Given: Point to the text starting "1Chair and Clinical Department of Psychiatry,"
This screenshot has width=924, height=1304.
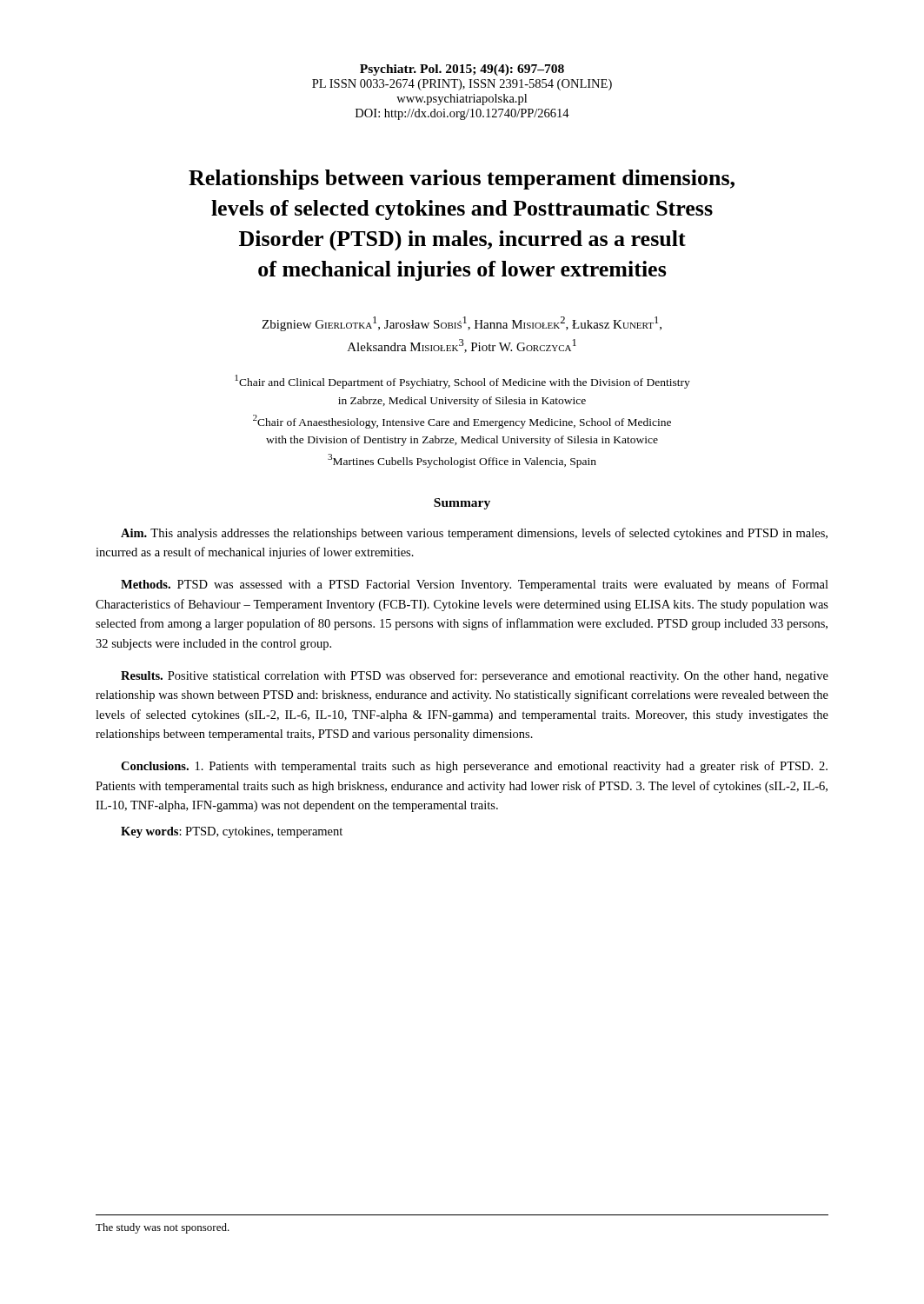Looking at the screenshot, I should (462, 420).
